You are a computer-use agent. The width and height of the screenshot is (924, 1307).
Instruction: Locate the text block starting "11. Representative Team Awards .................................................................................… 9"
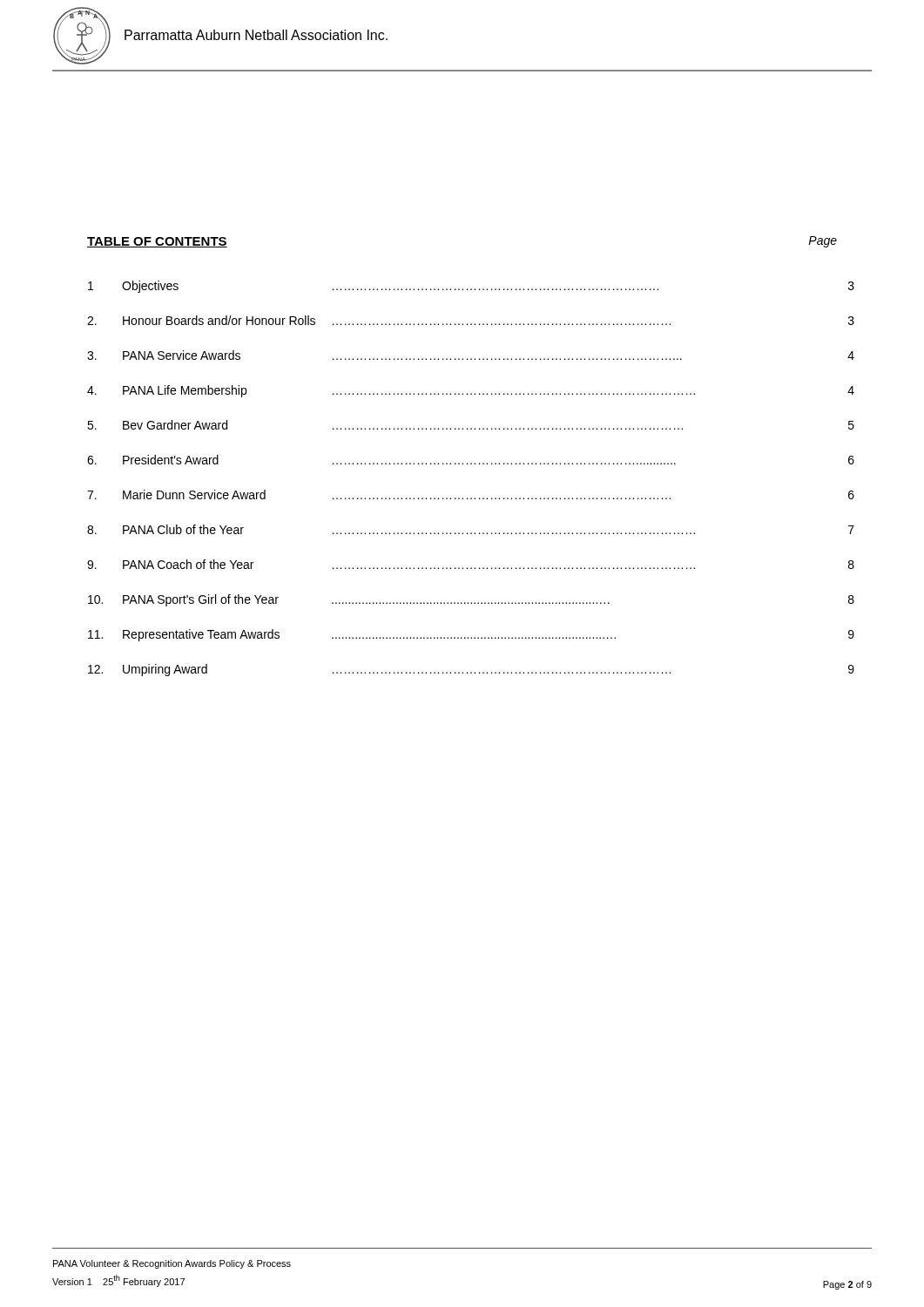pyautogui.click(x=471, y=634)
